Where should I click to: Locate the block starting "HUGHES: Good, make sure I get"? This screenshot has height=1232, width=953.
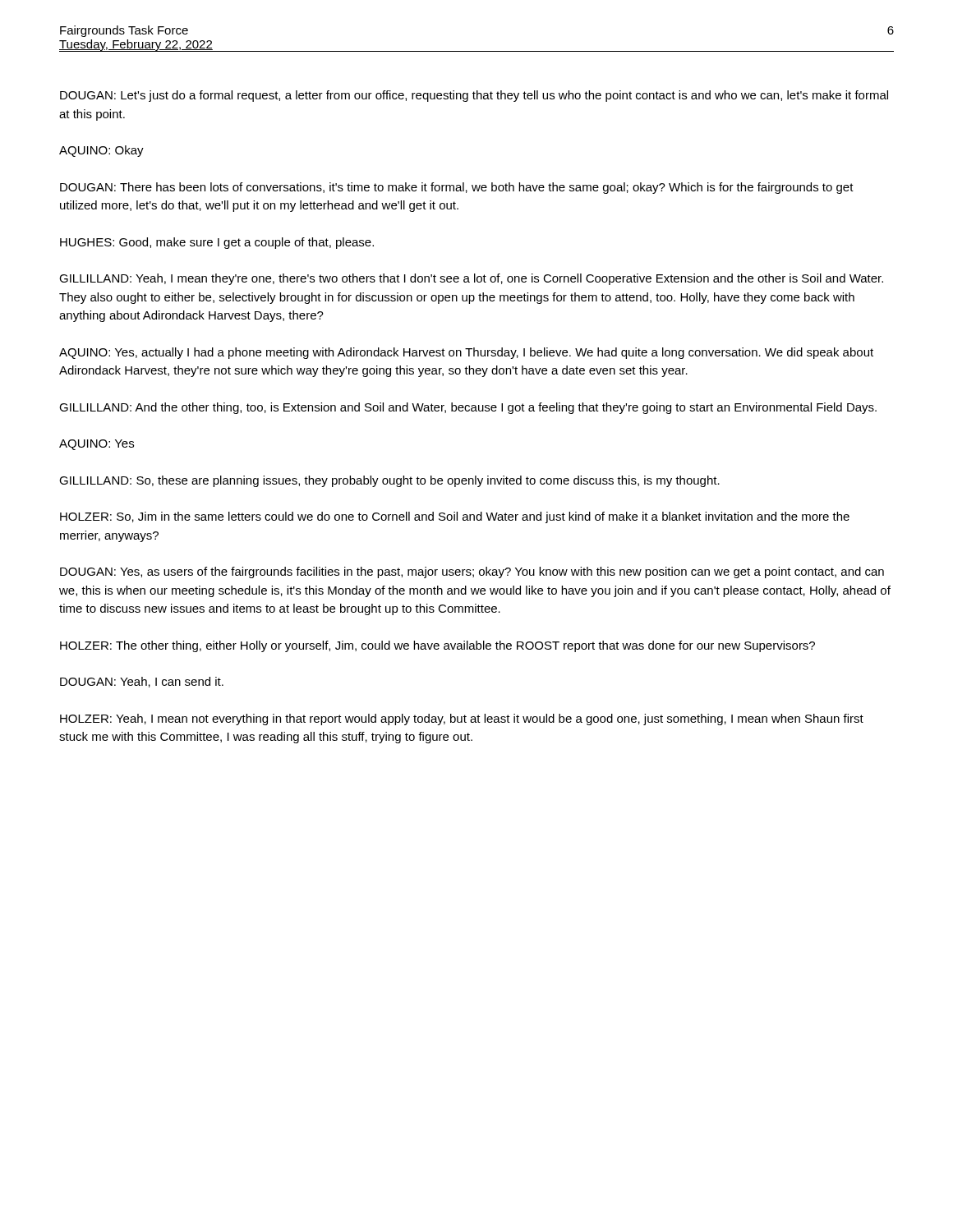click(217, 241)
